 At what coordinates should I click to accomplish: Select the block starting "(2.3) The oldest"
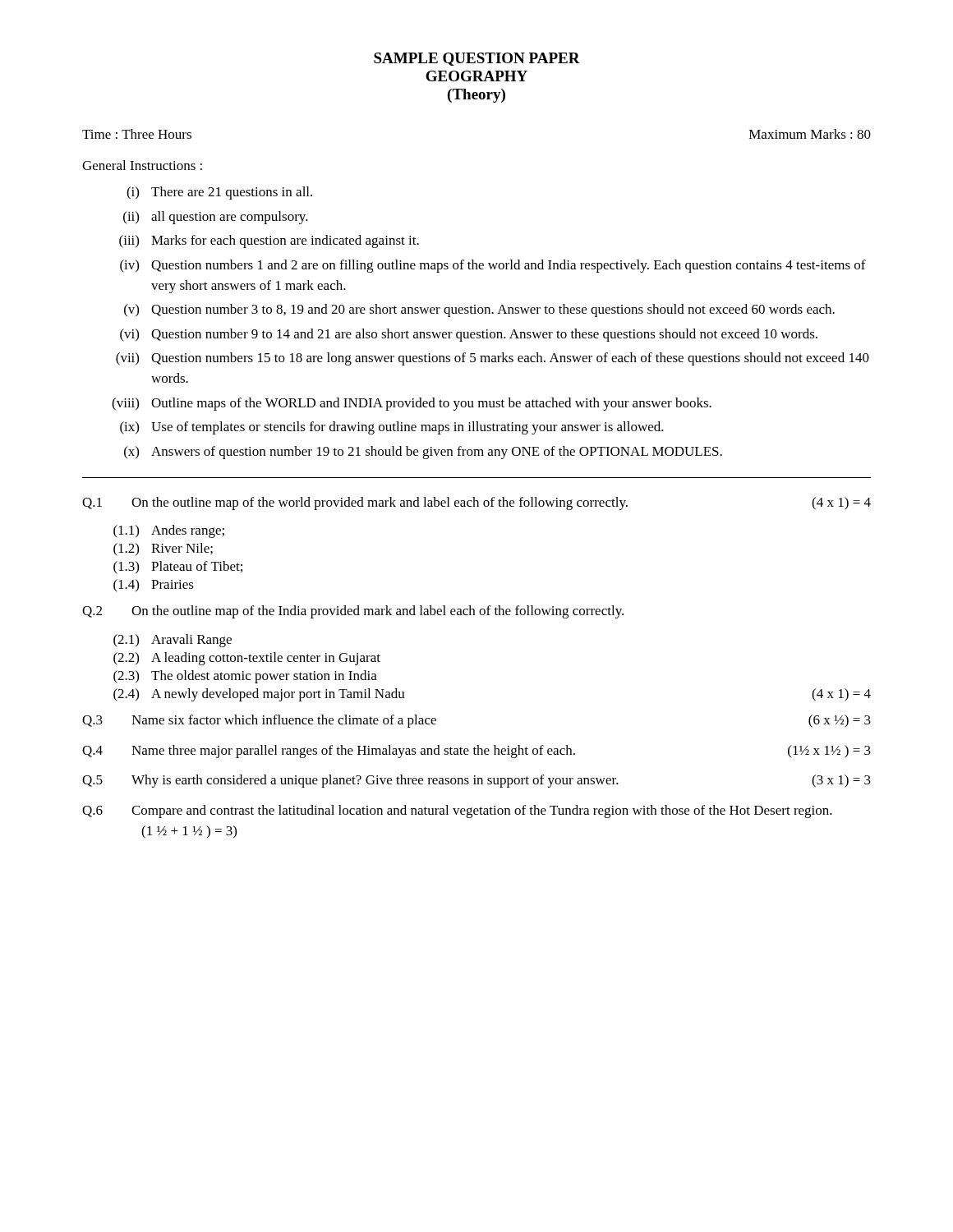click(x=245, y=677)
